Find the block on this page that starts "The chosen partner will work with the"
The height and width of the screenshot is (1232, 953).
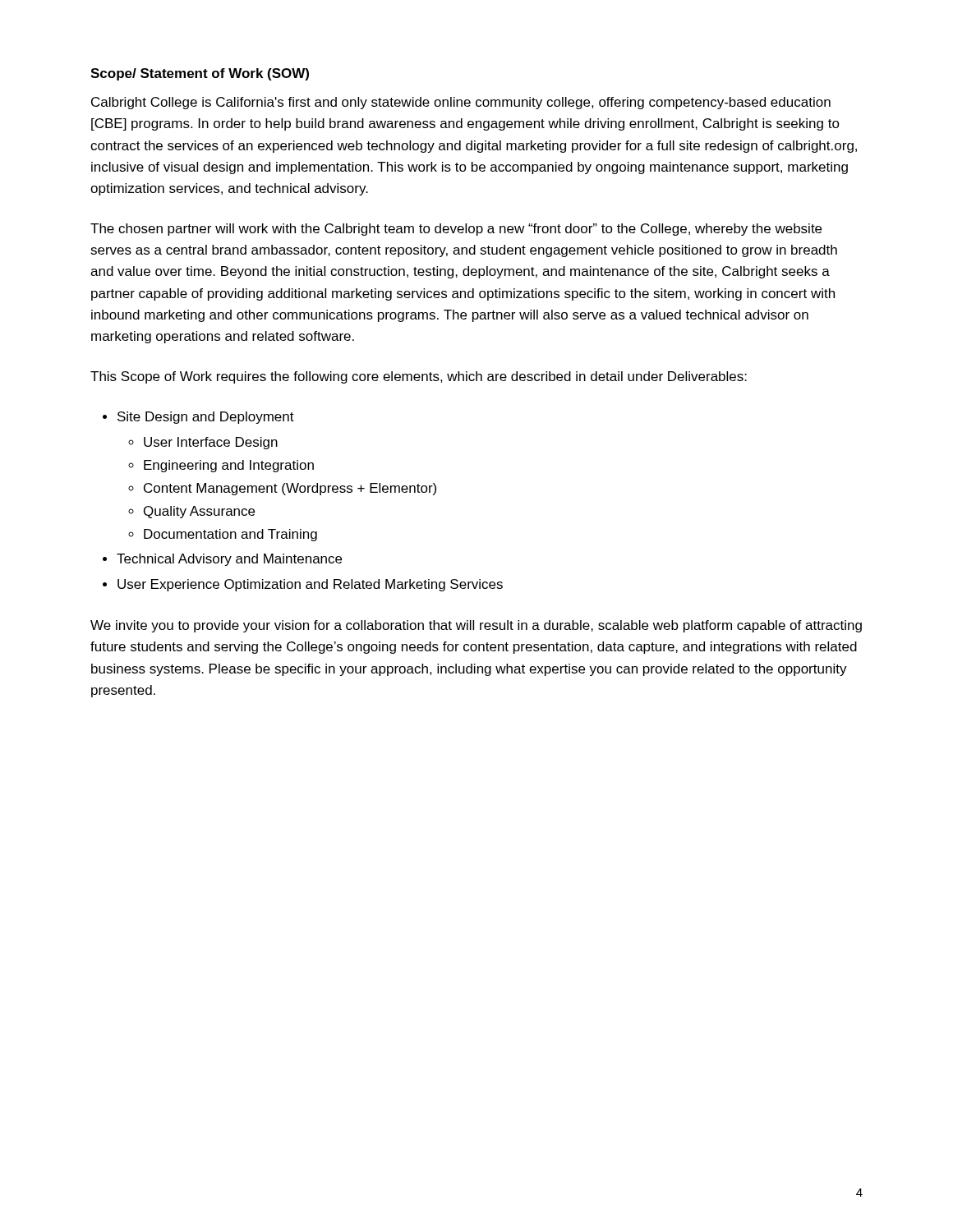pyautogui.click(x=464, y=283)
